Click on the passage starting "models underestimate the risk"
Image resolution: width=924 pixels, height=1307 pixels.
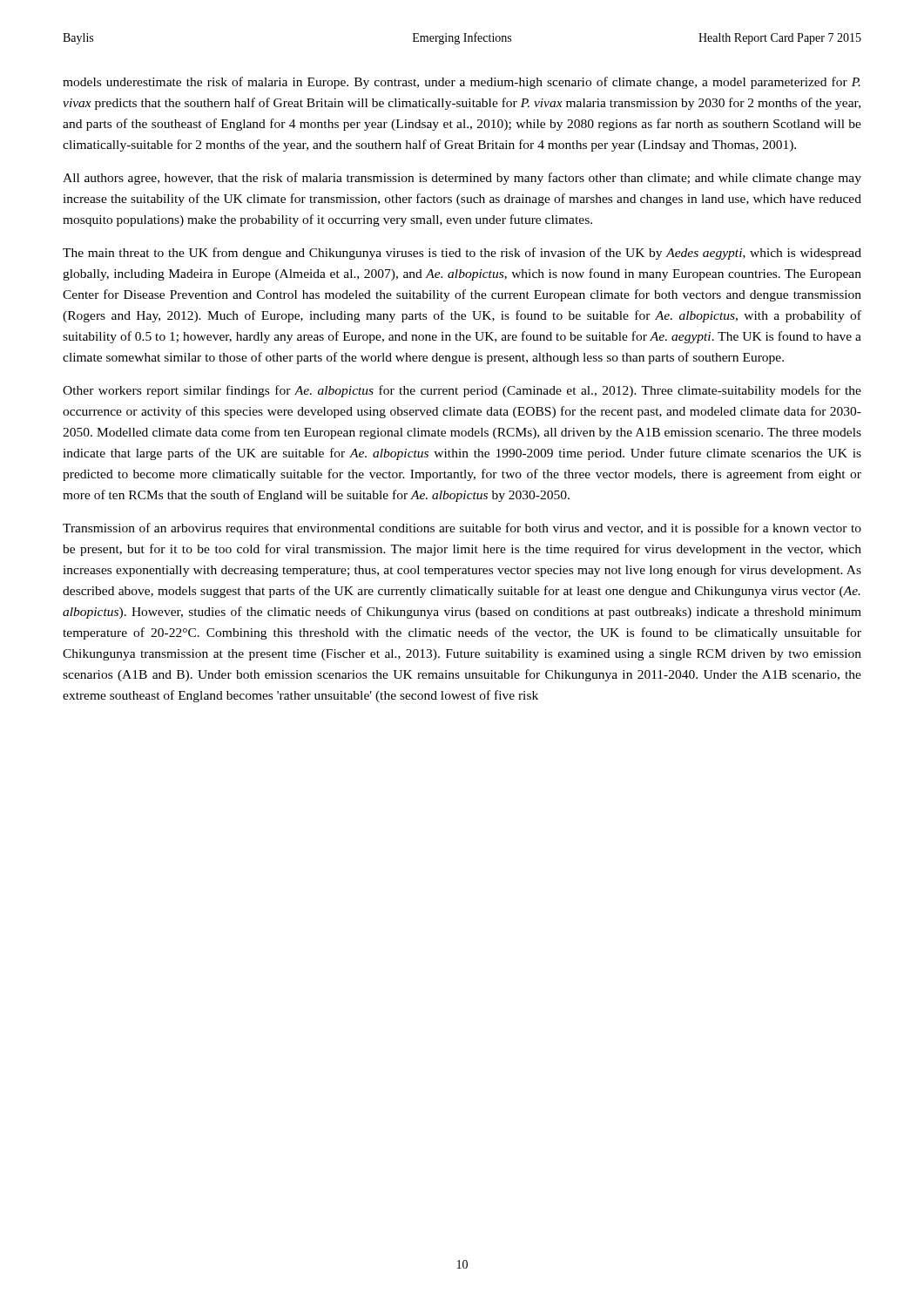[x=462, y=113]
